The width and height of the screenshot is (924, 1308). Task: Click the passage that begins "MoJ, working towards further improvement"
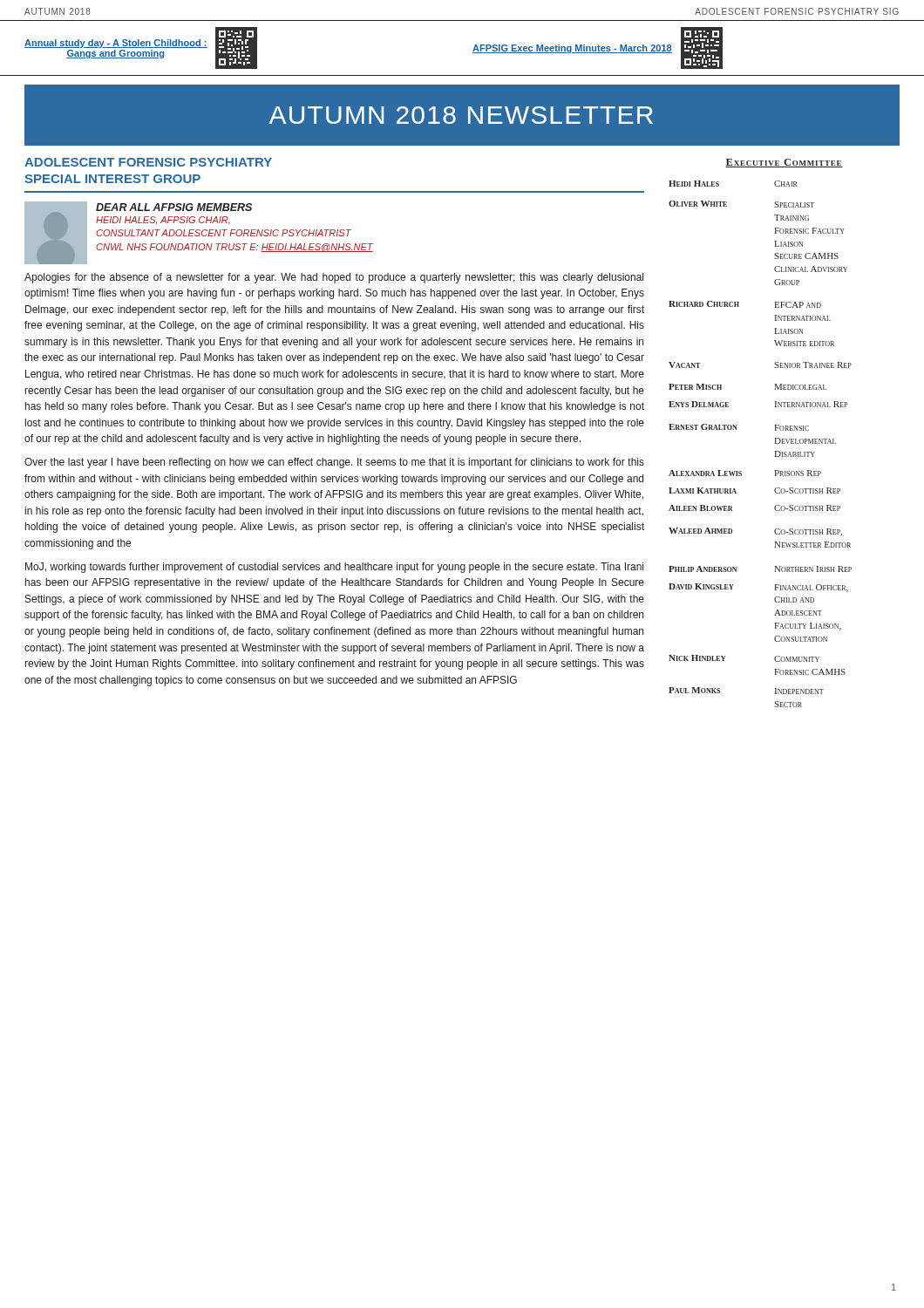click(x=334, y=623)
